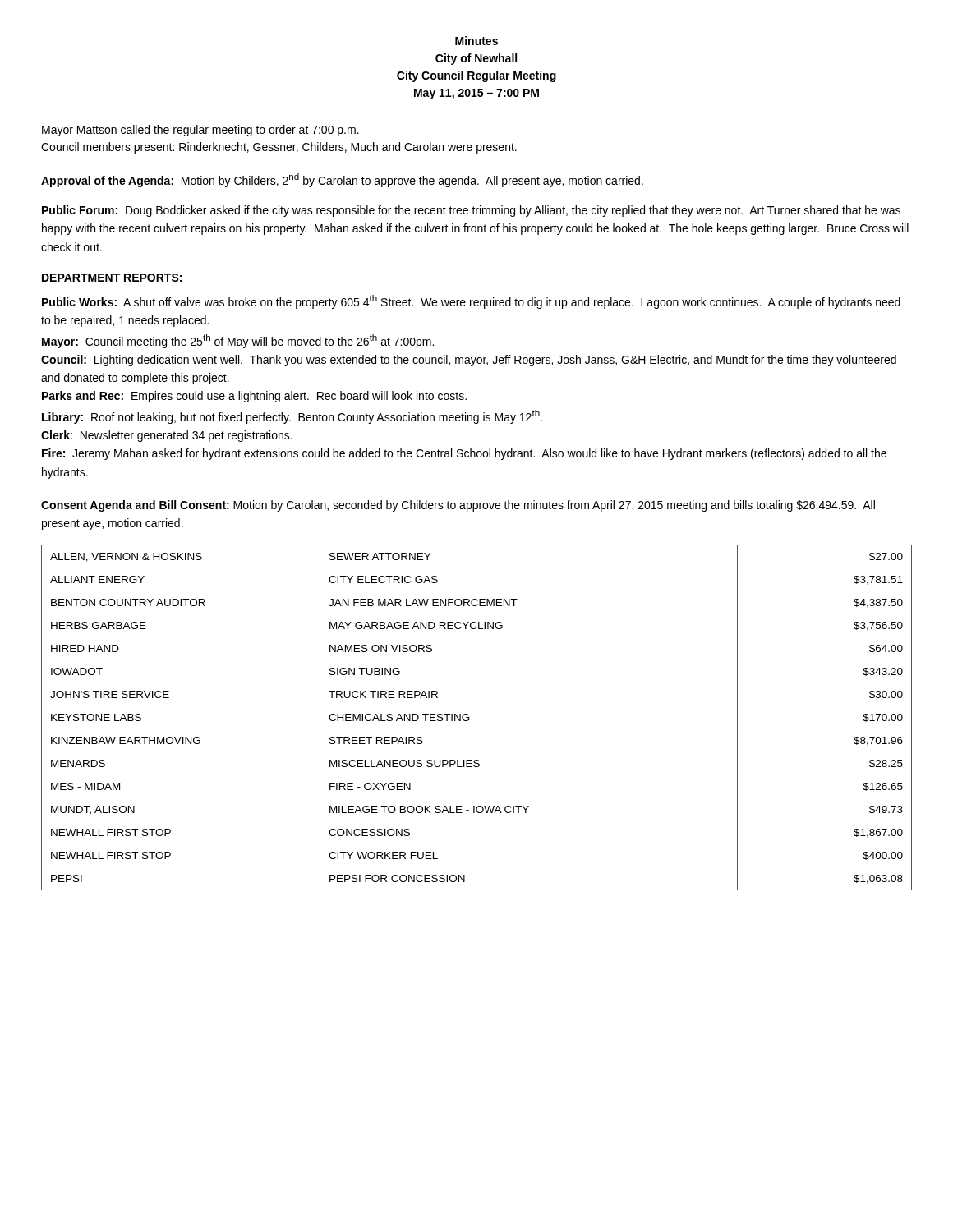Click on the text starting "Public Works: A shut"
The height and width of the screenshot is (1232, 953).
471,386
